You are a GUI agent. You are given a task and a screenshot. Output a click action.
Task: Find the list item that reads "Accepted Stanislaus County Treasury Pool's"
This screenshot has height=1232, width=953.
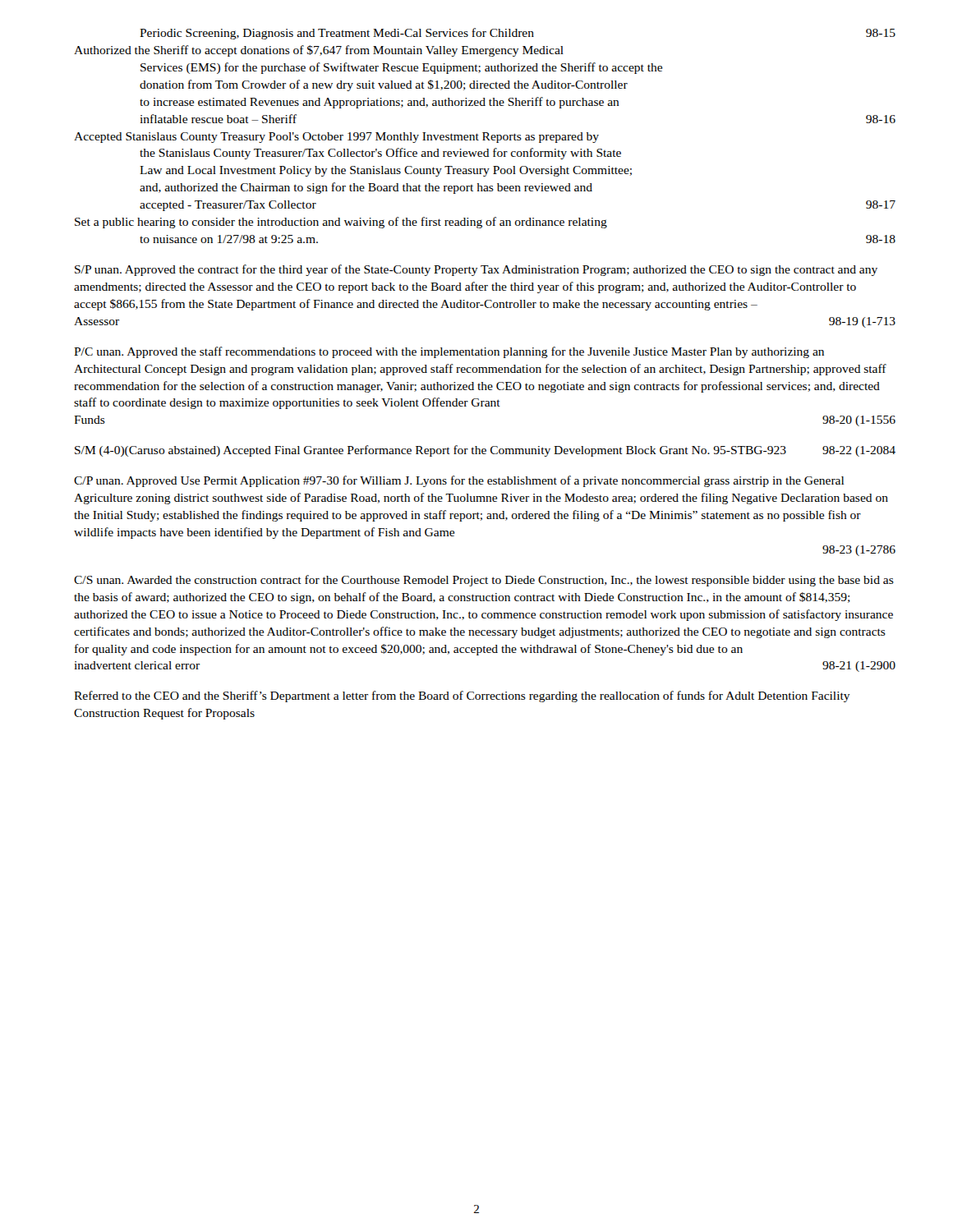pyautogui.click(x=485, y=171)
